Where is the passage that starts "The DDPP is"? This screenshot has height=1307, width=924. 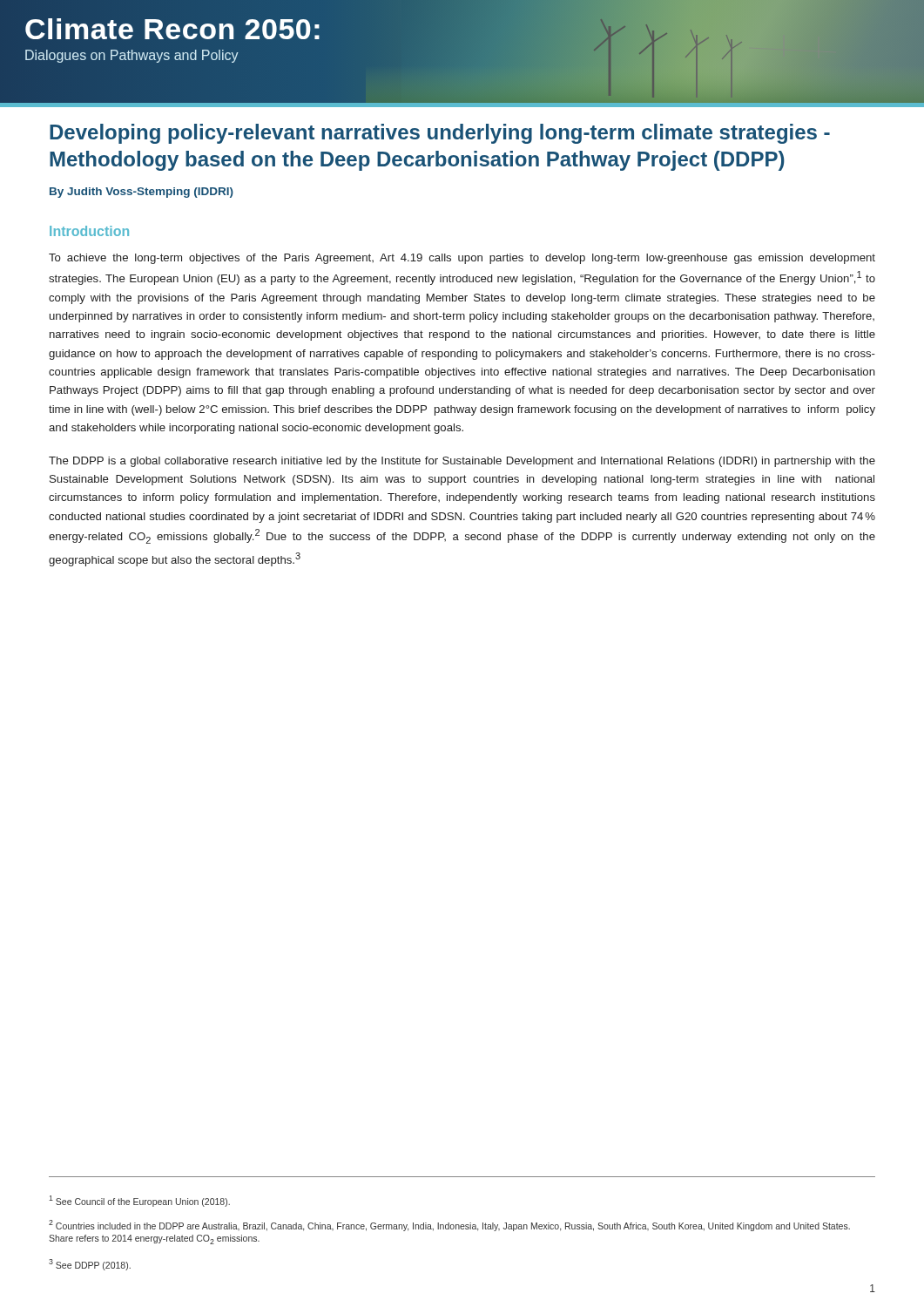click(x=462, y=510)
